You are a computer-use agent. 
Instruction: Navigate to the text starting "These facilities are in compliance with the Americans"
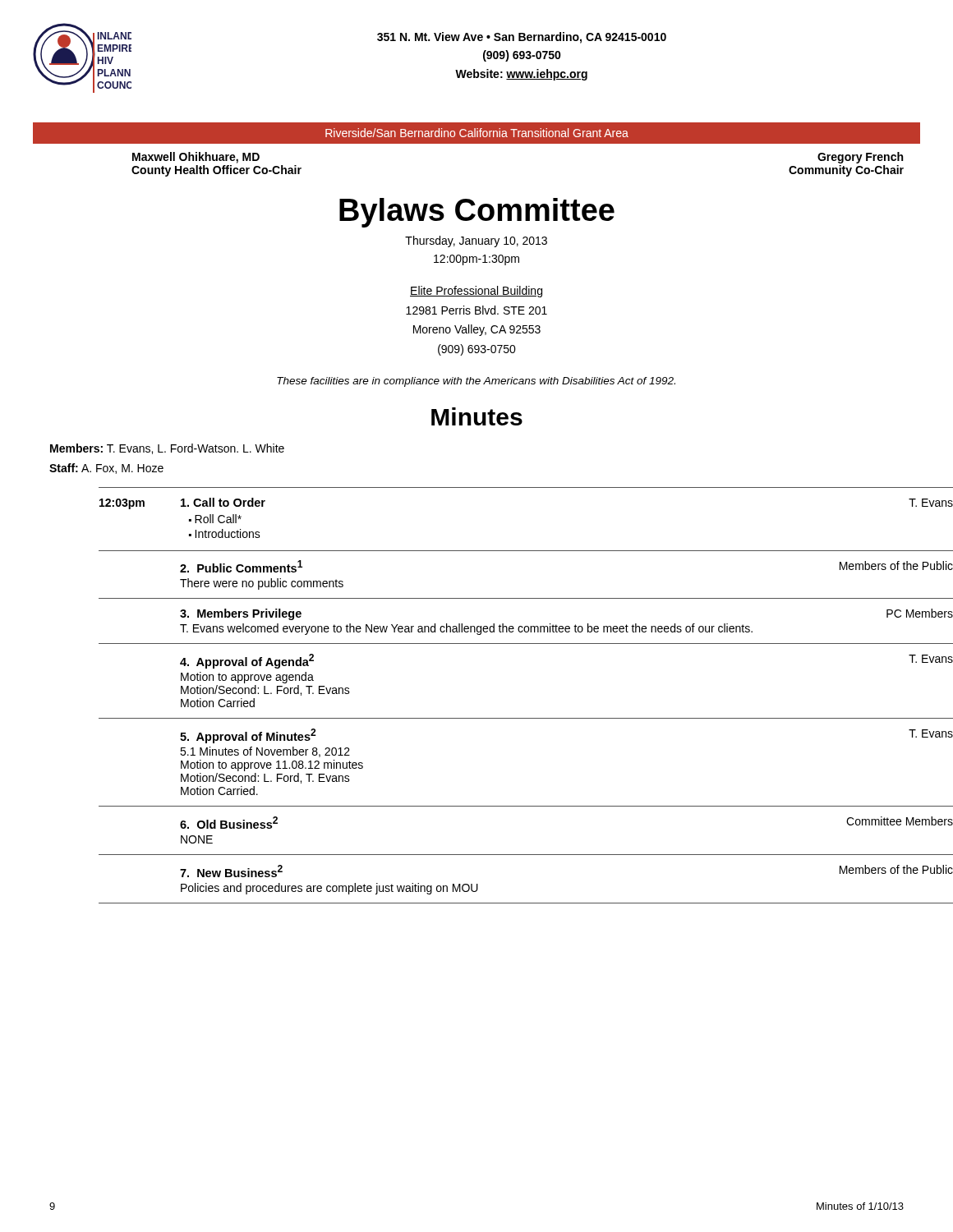[x=476, y=381]
